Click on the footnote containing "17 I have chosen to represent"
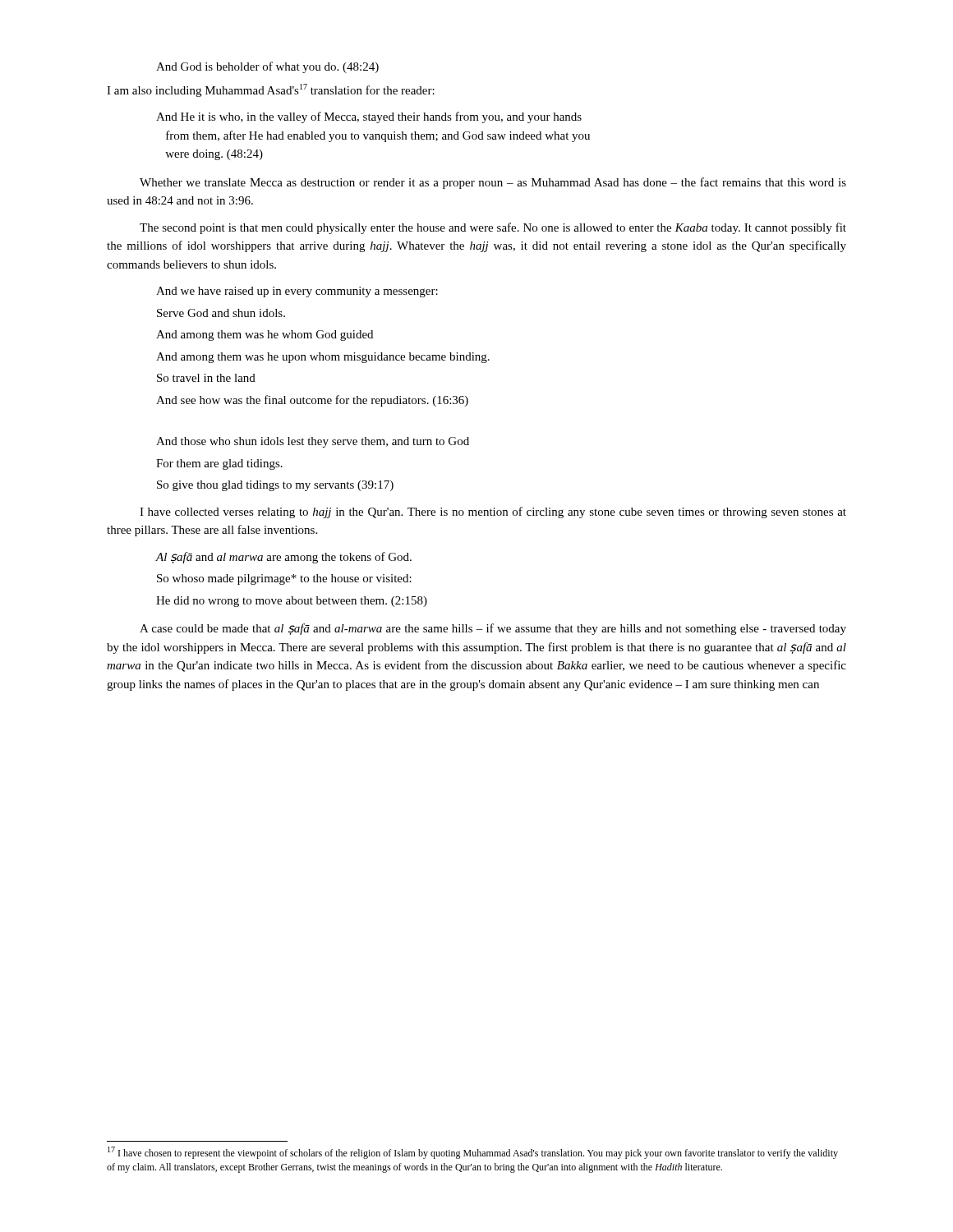953x1232 pixels. 472,1160
